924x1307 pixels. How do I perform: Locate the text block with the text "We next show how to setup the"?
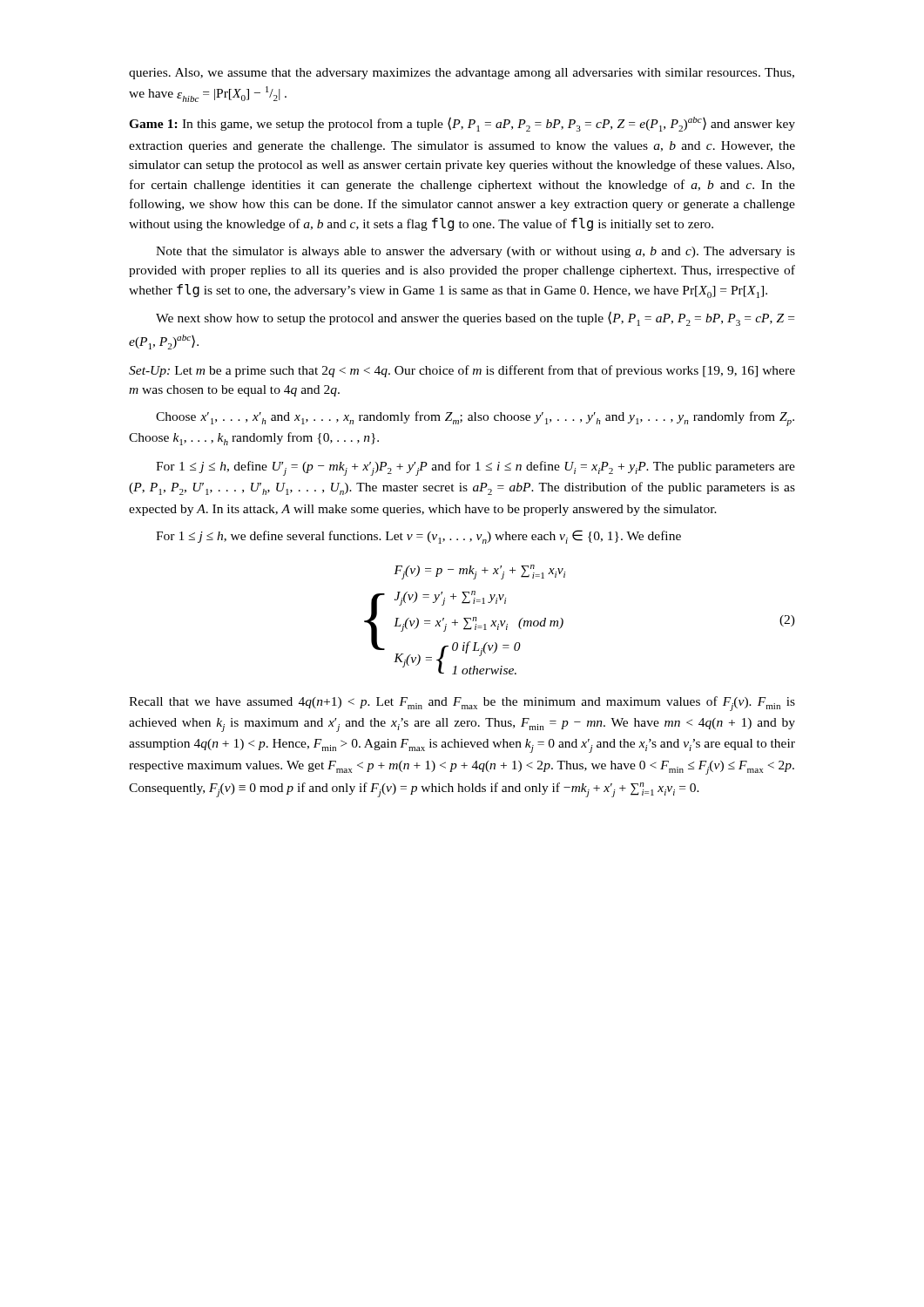462,331
